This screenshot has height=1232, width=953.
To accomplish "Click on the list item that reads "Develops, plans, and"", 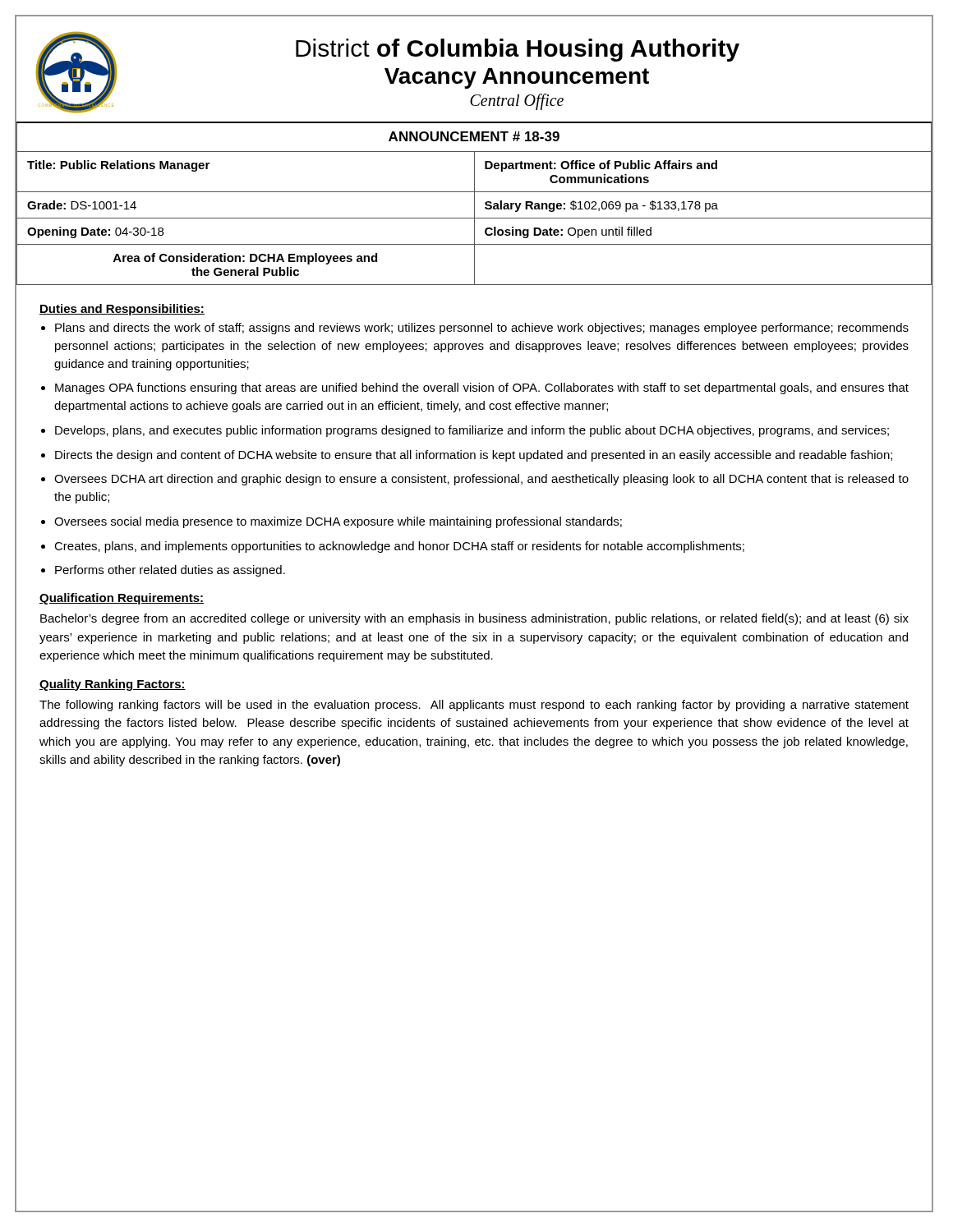I will click(472, 430).
